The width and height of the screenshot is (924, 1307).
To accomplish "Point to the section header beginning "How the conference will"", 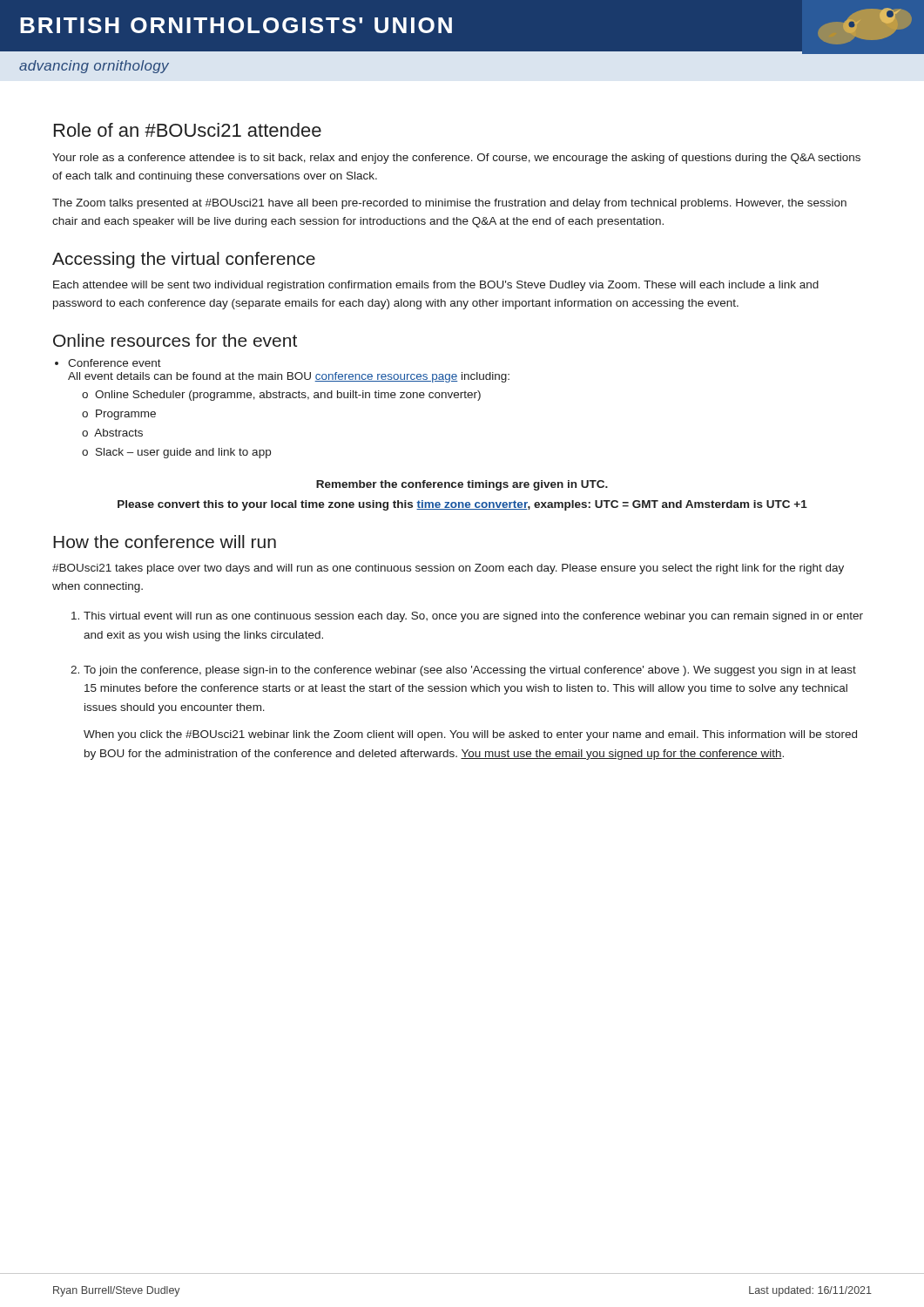I will (x=165, y=542).
